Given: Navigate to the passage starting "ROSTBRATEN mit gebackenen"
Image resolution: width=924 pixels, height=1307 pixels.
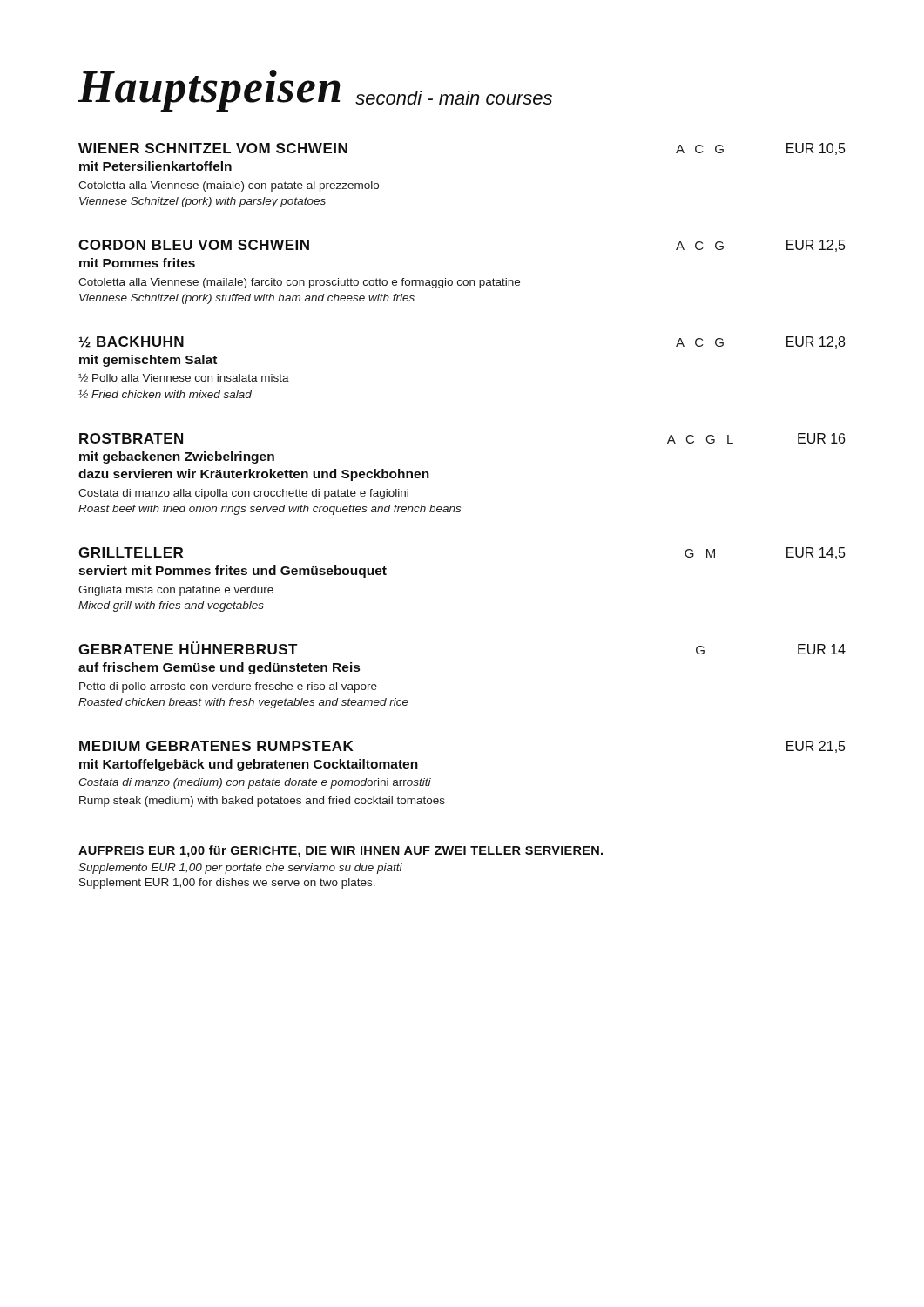Looking at the screenshot, I should pyautogui.click(x=127, y=438).
